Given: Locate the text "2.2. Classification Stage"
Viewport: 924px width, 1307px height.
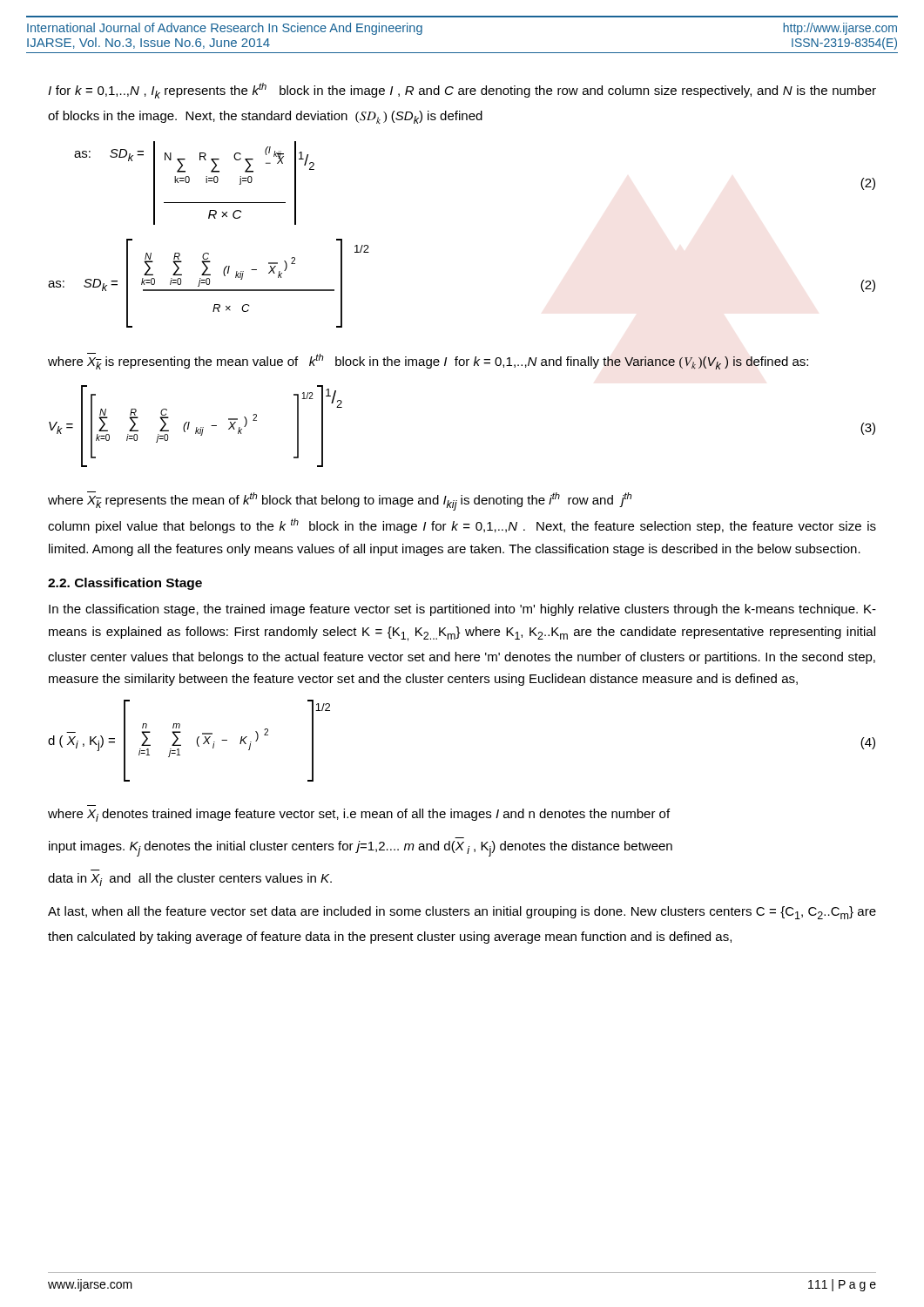Looking at the screenshot, I should click(125, 582).
